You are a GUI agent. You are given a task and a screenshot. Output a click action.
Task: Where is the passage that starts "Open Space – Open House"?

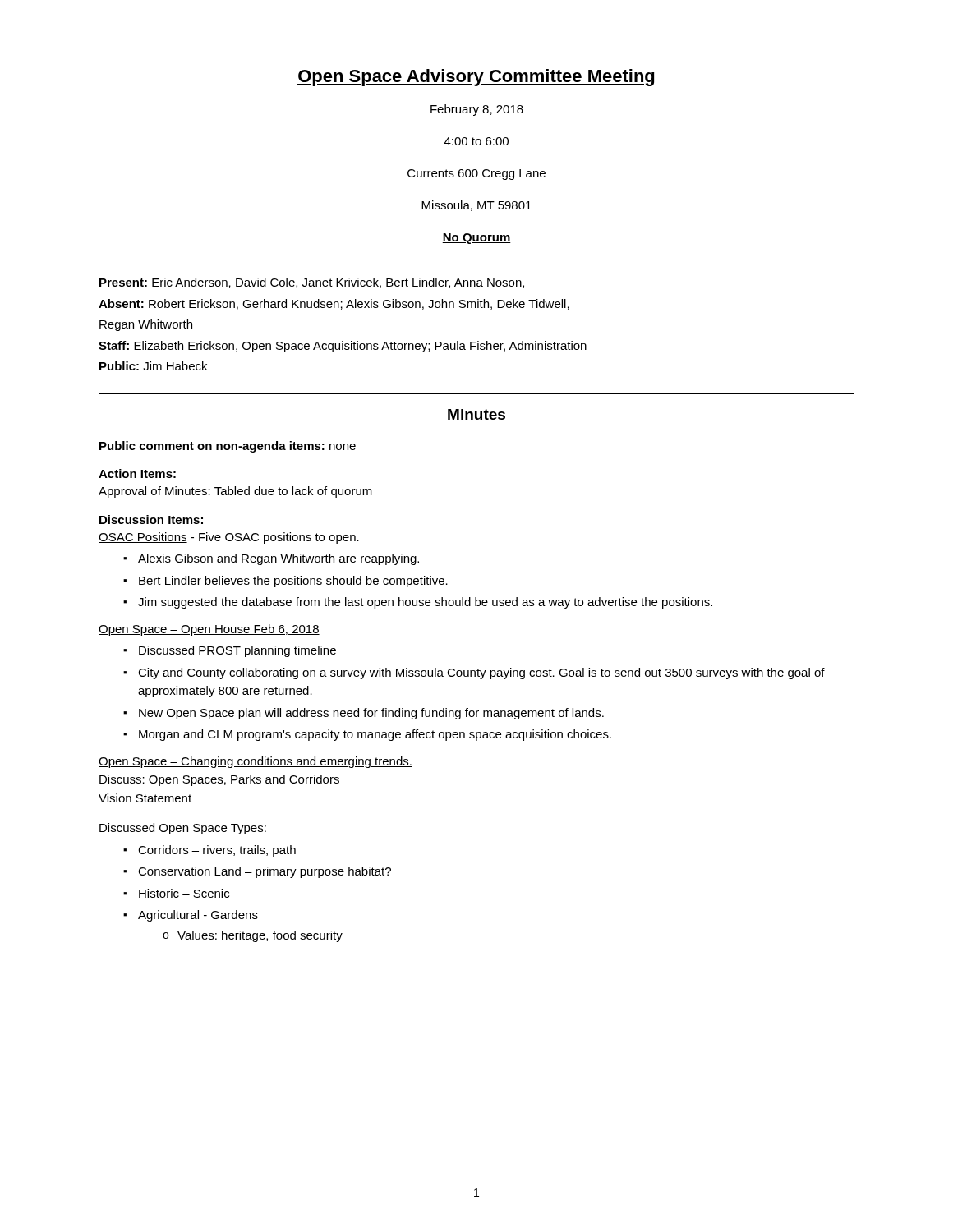(x=209, y=628)
